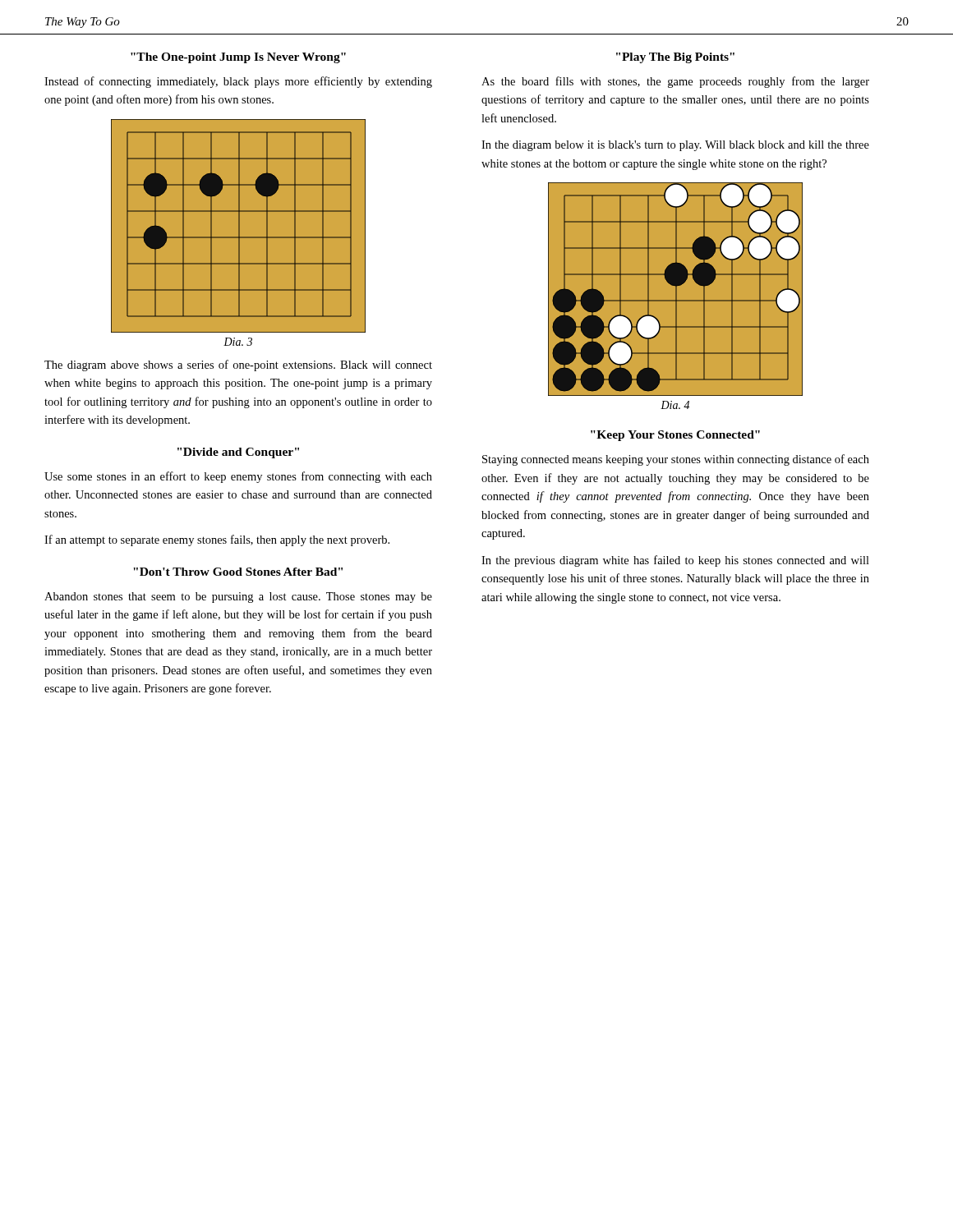Point to the block beginning "If an attempt"
The image size is (953, 1232).
217,540
